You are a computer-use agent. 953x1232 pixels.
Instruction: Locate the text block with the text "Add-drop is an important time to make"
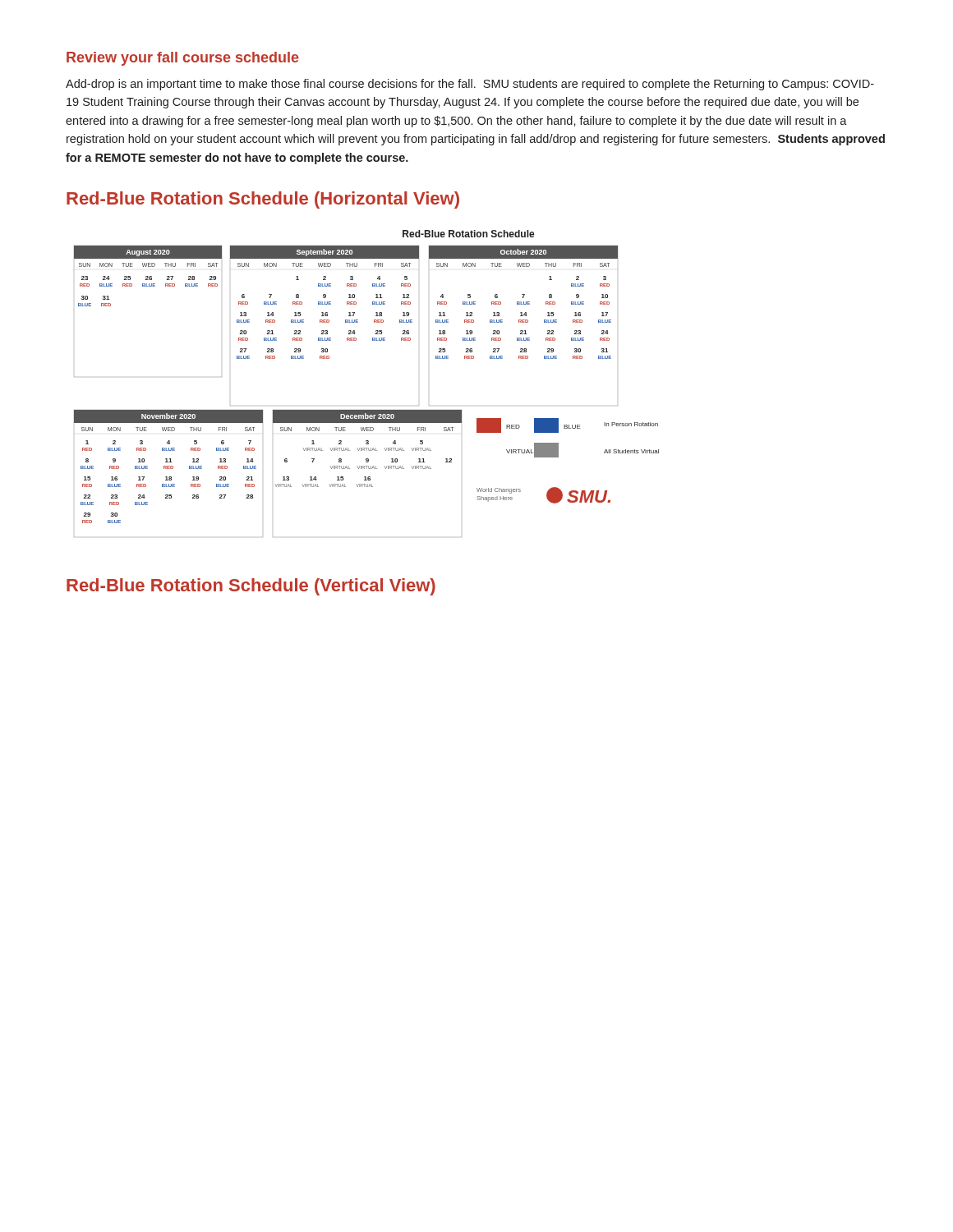coord(476,121)
